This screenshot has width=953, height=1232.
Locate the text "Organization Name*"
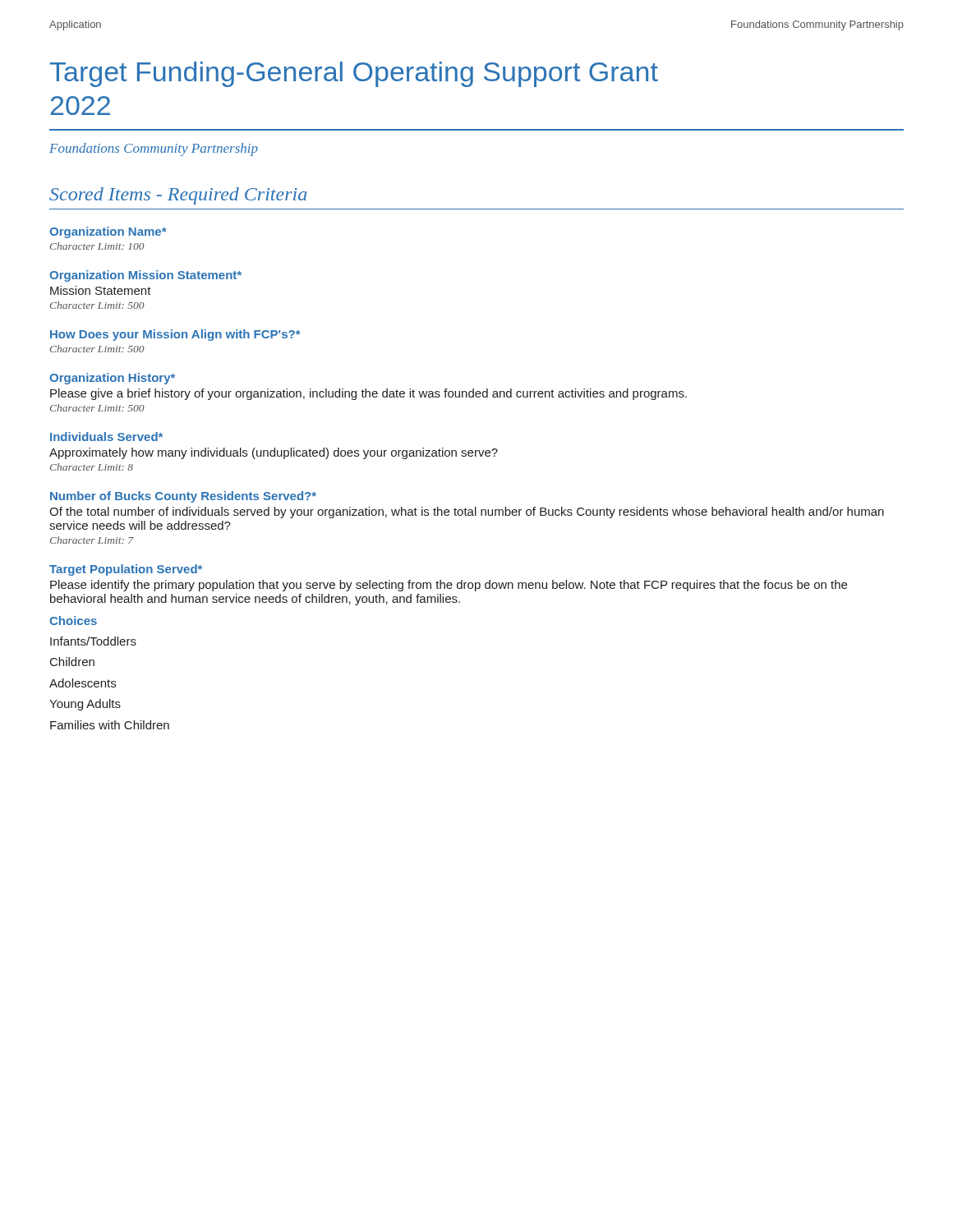[108, 232]
